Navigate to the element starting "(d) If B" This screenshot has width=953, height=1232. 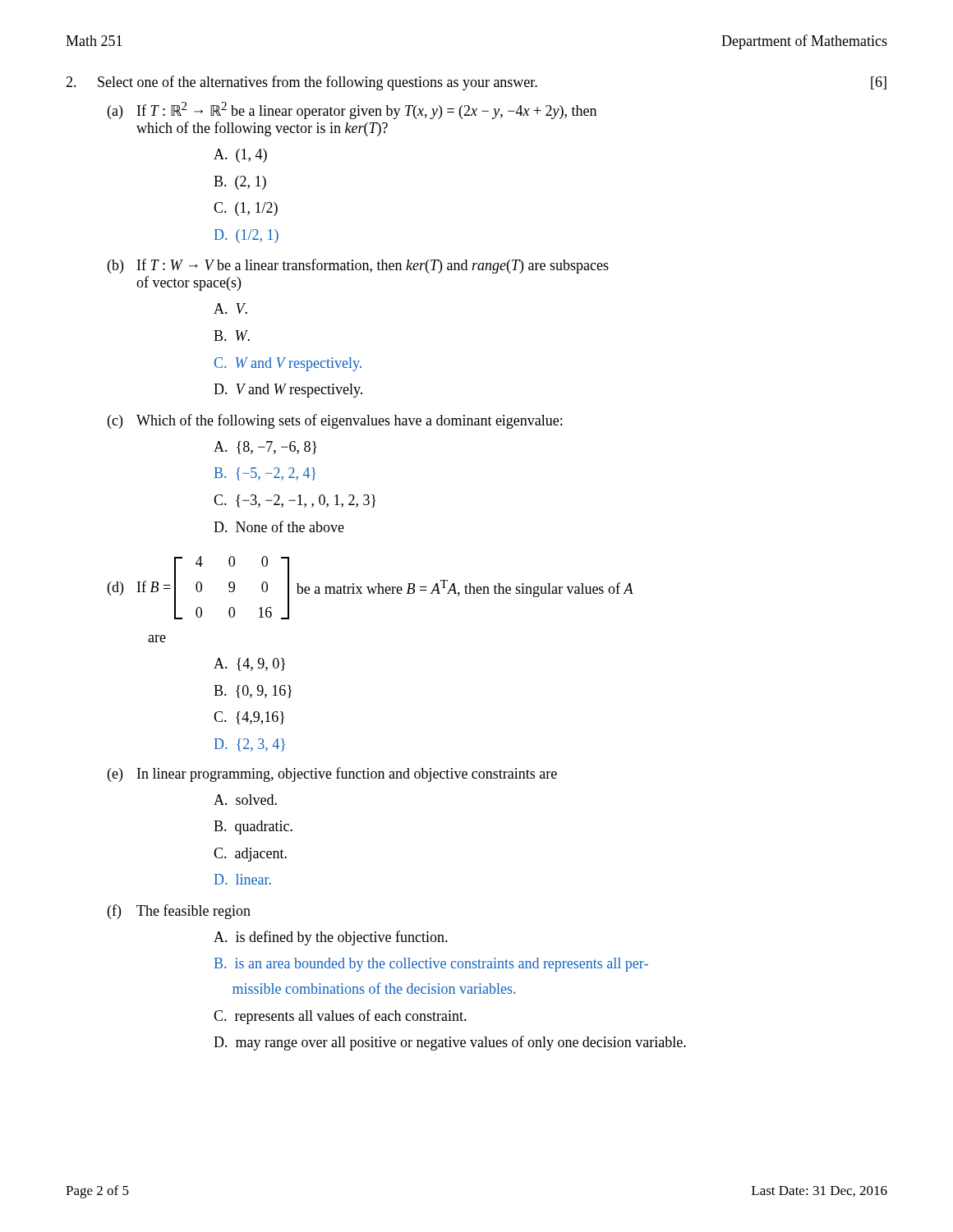371,588
